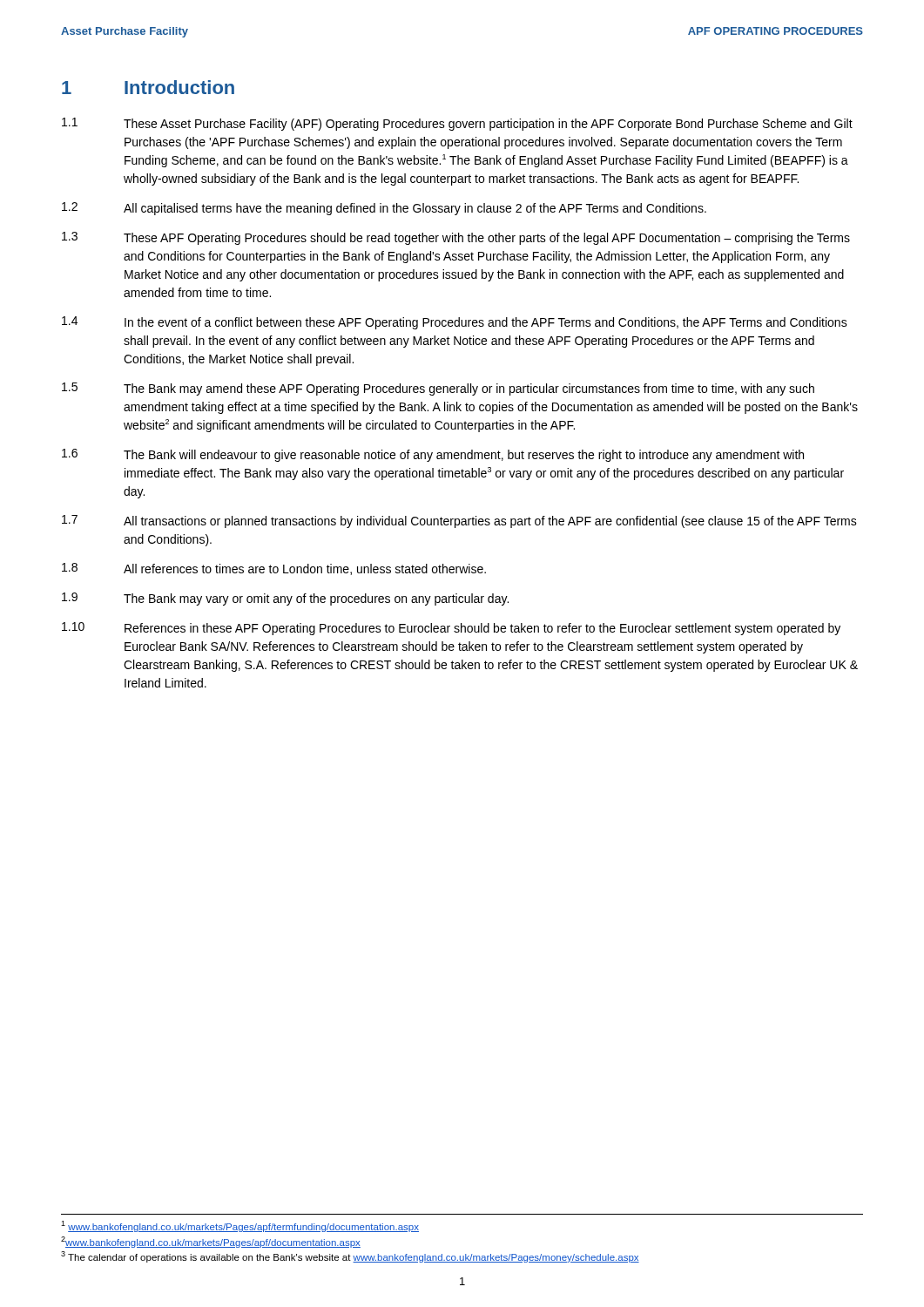This screenshot has width=924, height=1307.
Task: Where is the passage that starts "3 These APF Operating Procedures should be"?
Action: pos(462,266)
